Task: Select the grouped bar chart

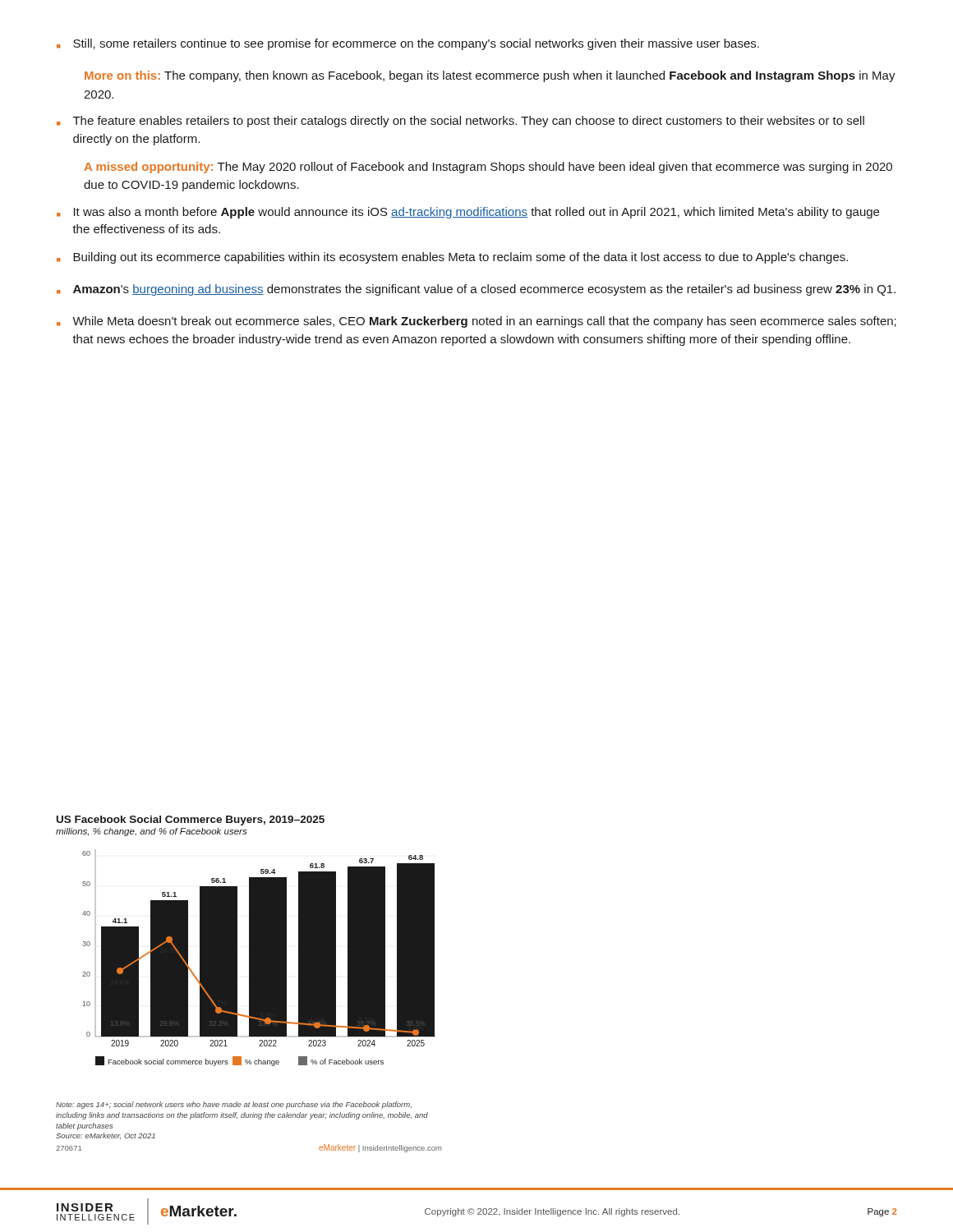Action: pyautogui.click(x=249, y=983)
